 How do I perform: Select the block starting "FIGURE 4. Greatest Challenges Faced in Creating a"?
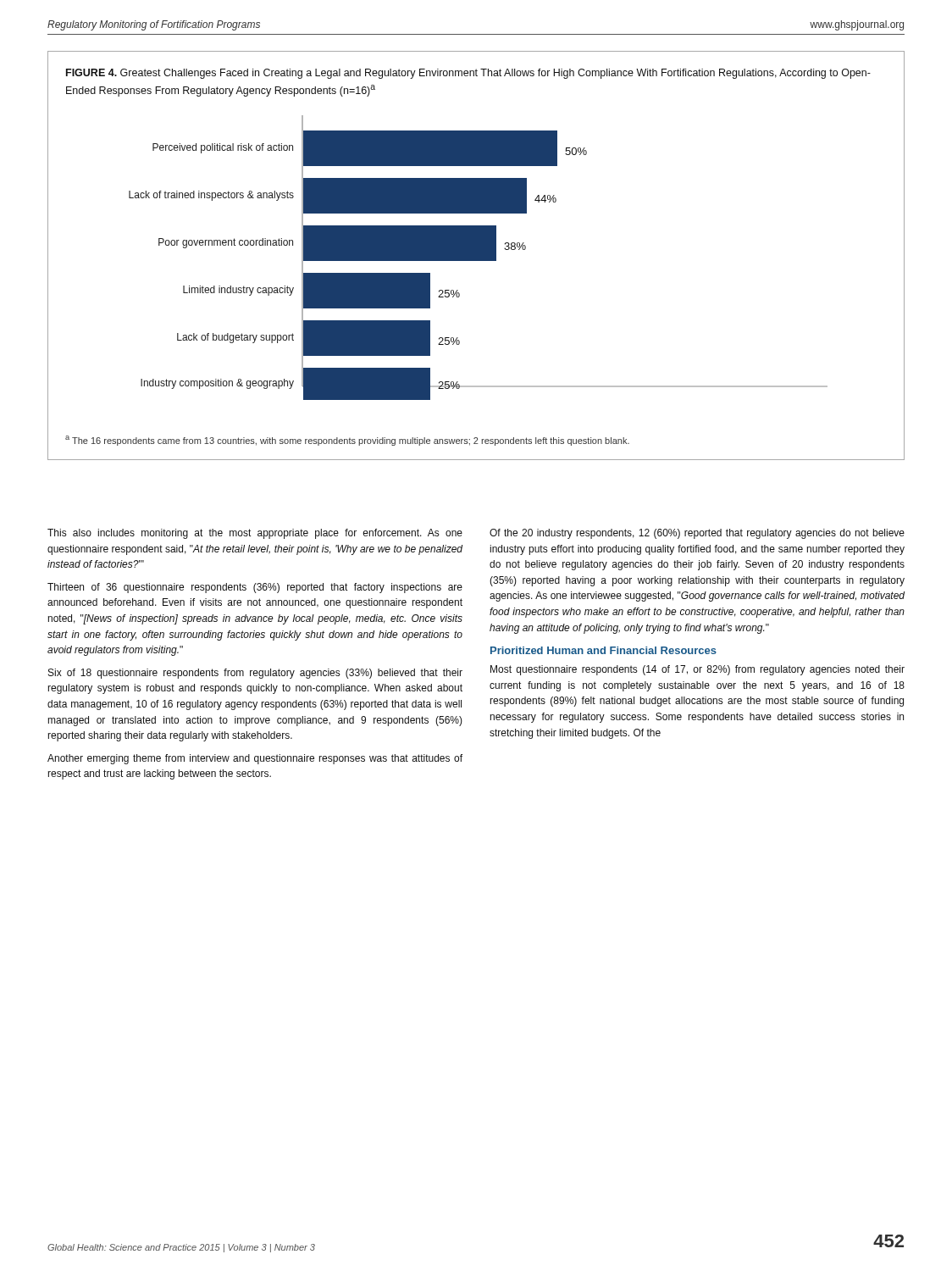[468, 82]
